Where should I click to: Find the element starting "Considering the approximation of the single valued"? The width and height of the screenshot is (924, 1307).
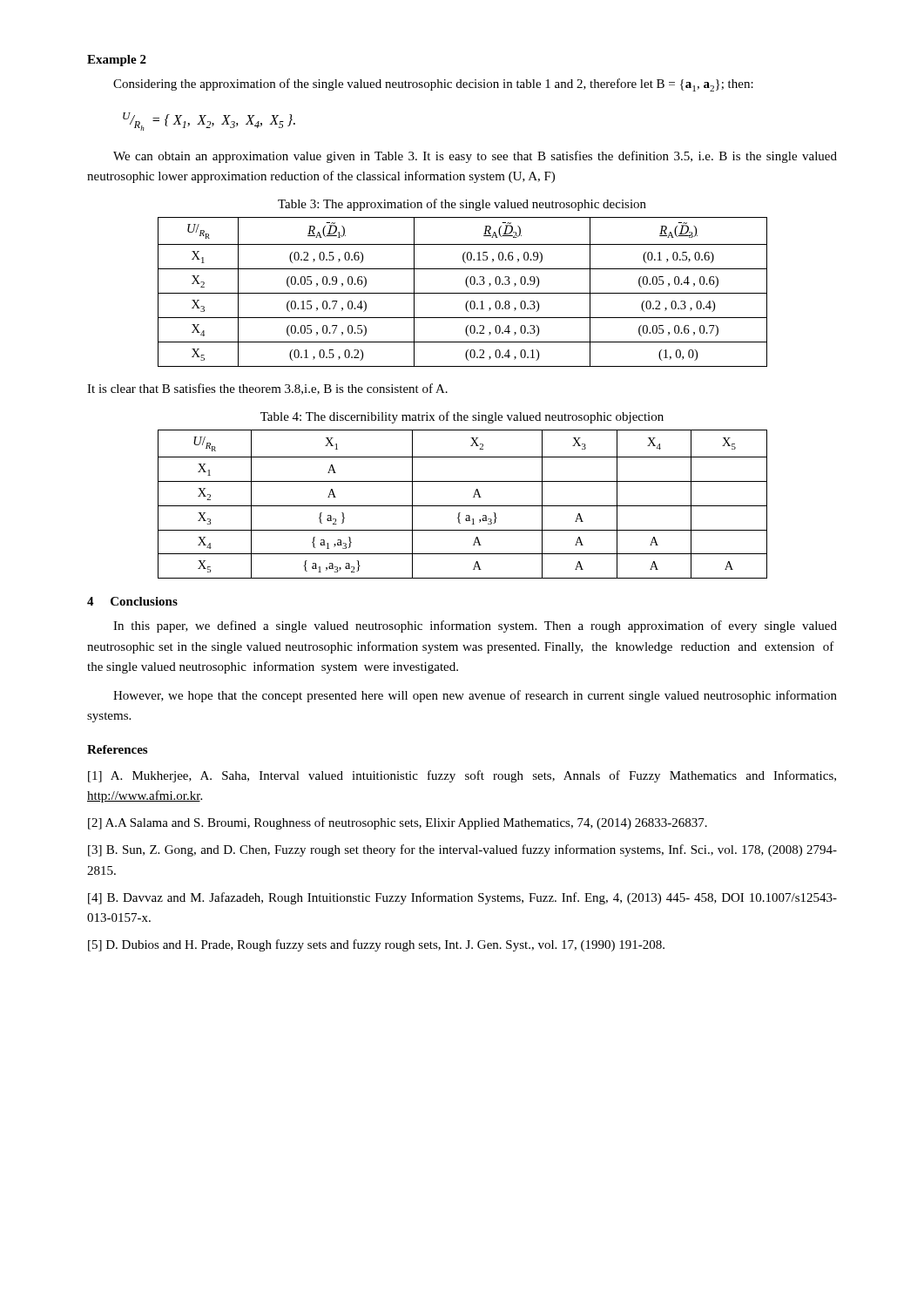pyautogui.click(x=434, y=85)
